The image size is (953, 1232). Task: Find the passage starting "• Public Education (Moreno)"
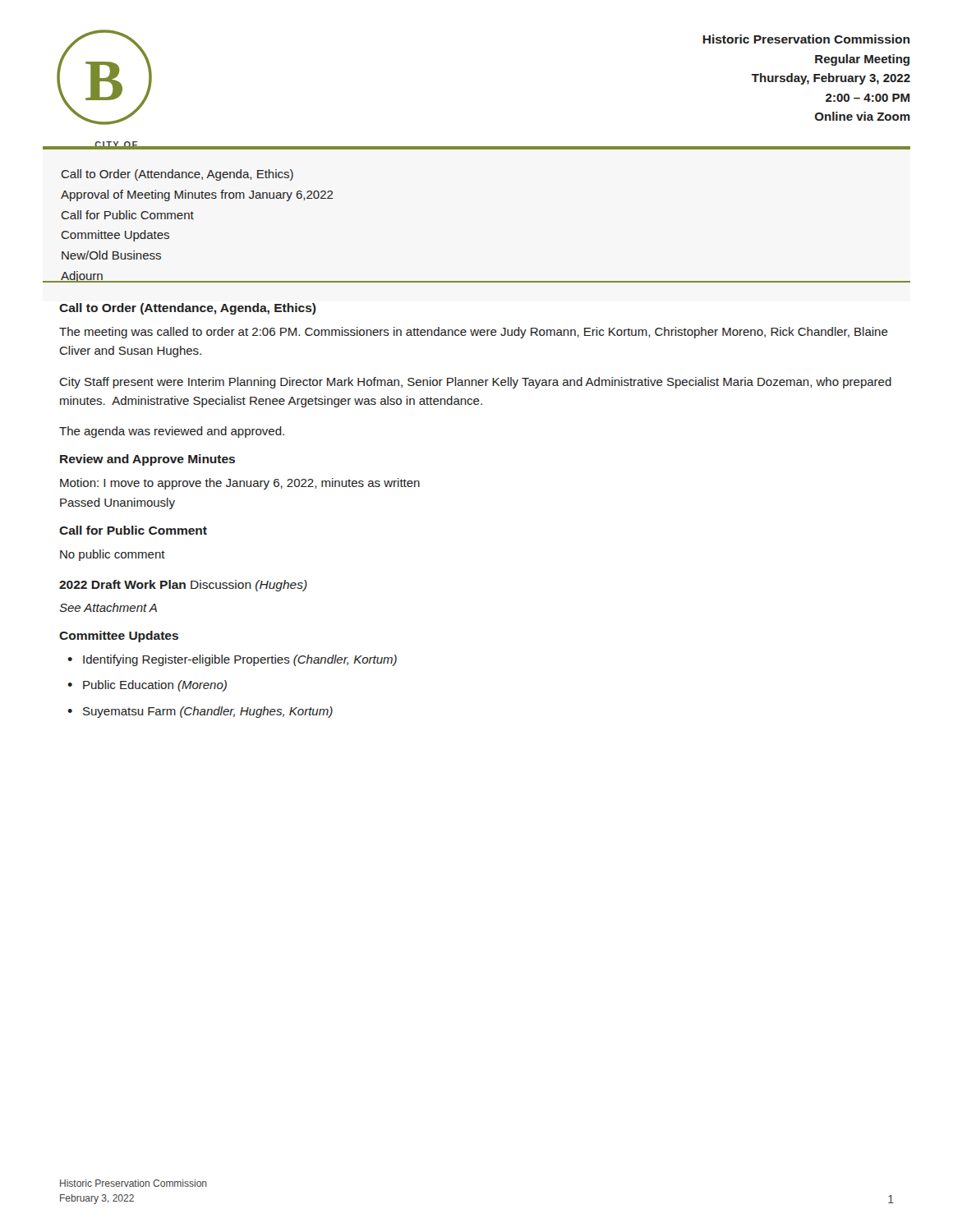click(147, 686)
